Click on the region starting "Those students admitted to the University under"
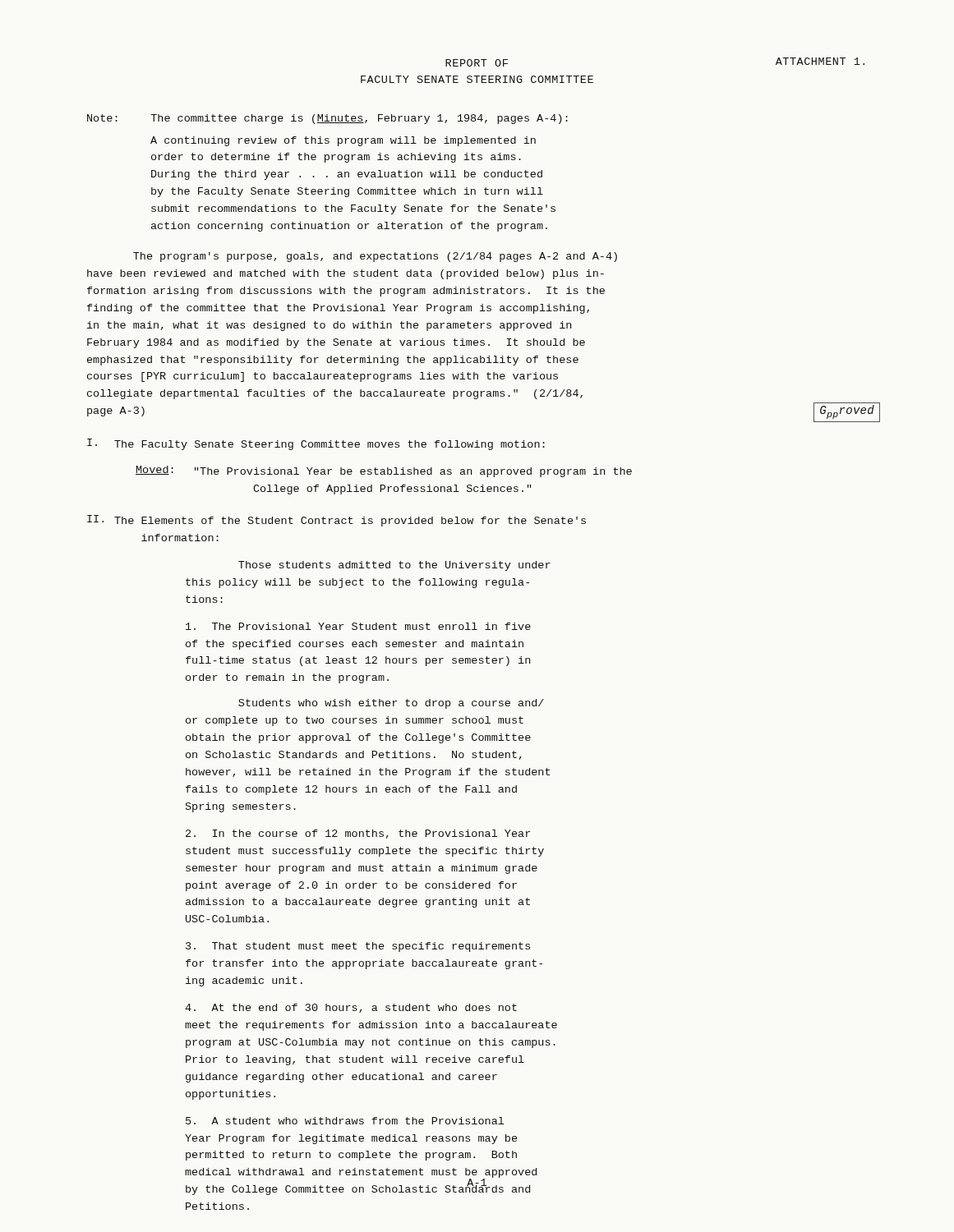 [368, 583]
